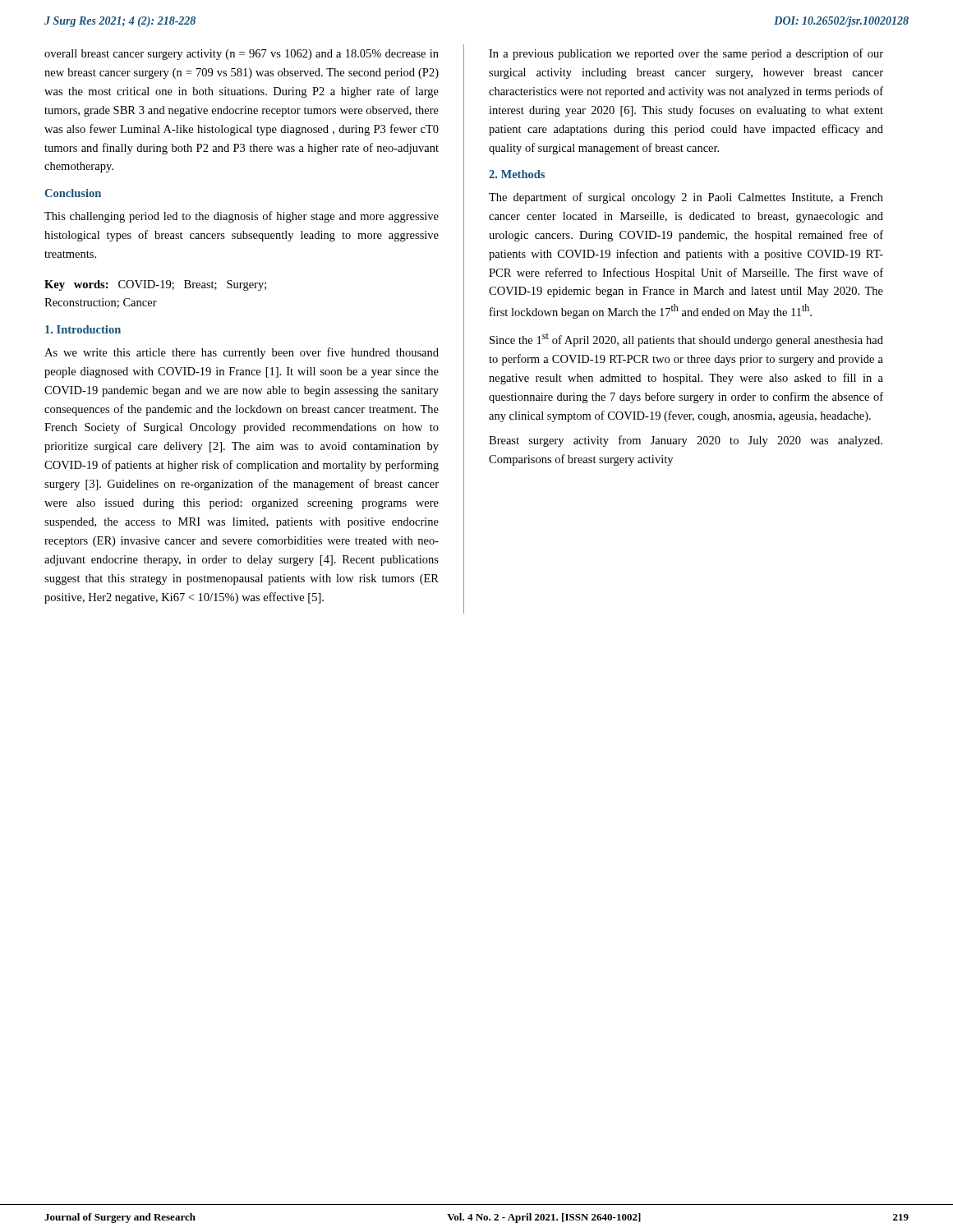
Task: Click the passage that begins "overall breast cancer surgery"
Action: [242, 110]
